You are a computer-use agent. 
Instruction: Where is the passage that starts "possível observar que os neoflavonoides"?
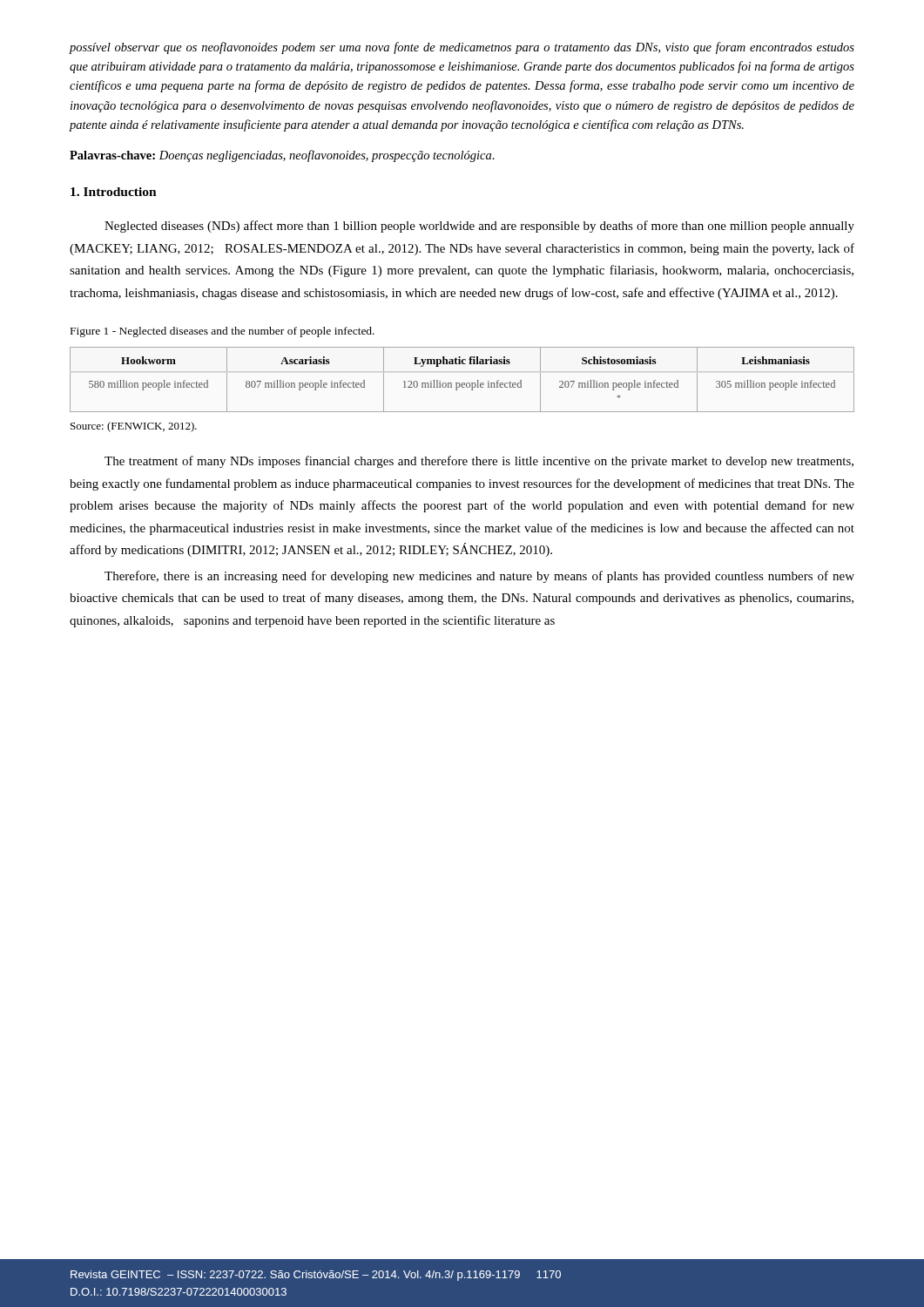(462, 86)
